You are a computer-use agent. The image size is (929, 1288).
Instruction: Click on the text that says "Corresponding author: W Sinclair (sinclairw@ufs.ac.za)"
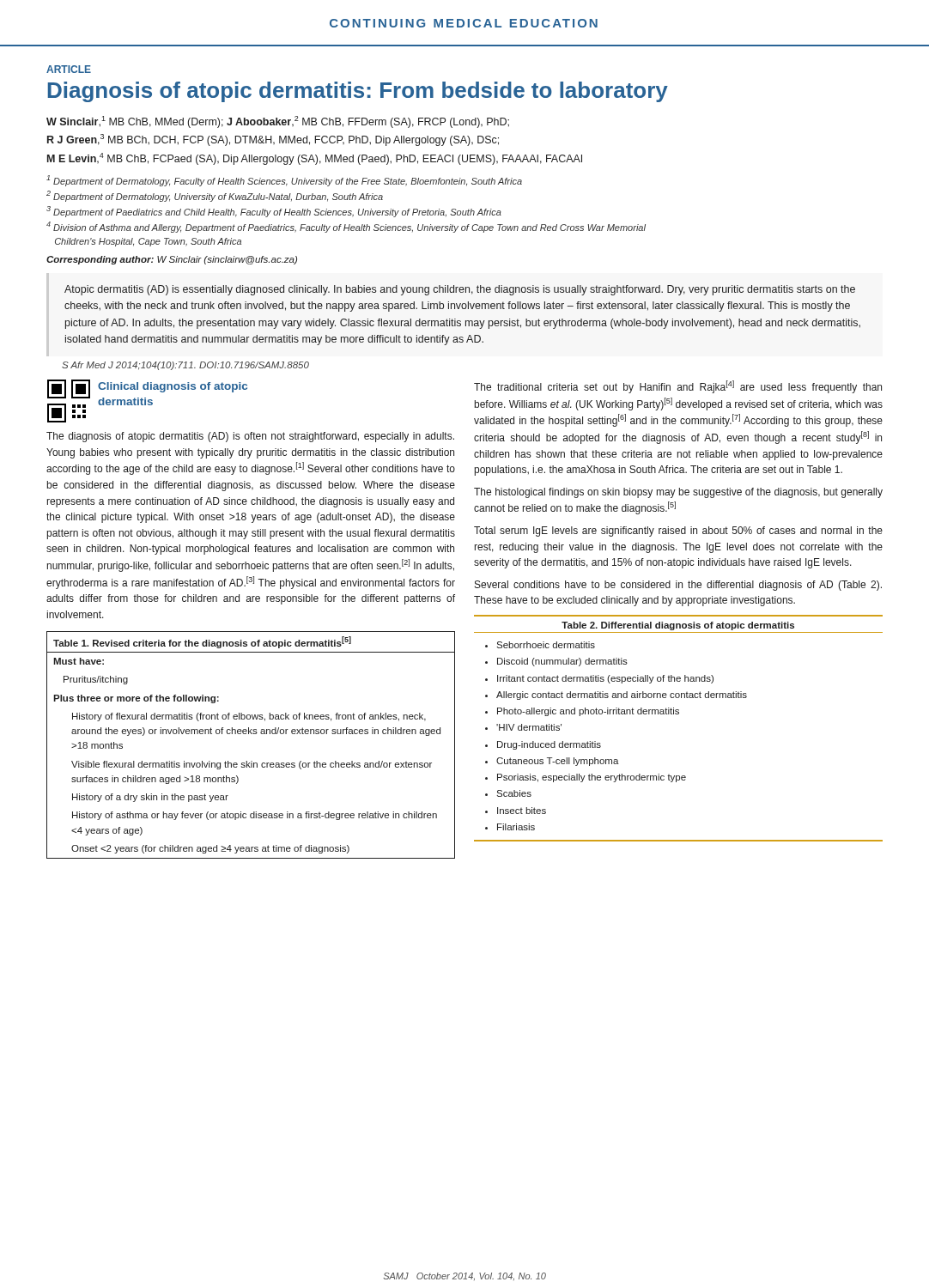click(172, 259)
